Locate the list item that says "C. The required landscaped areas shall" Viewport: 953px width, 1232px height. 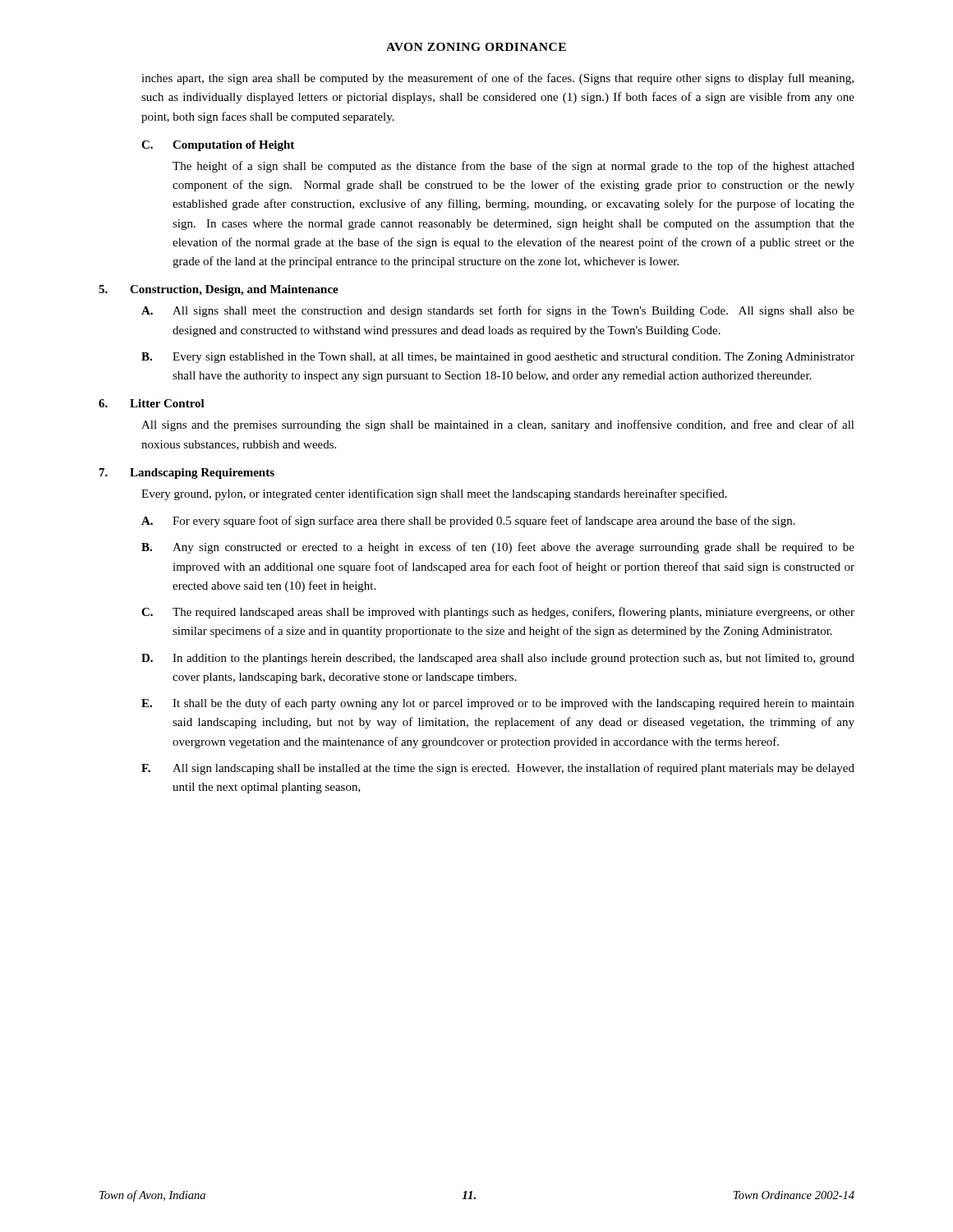tap(498, 622)
